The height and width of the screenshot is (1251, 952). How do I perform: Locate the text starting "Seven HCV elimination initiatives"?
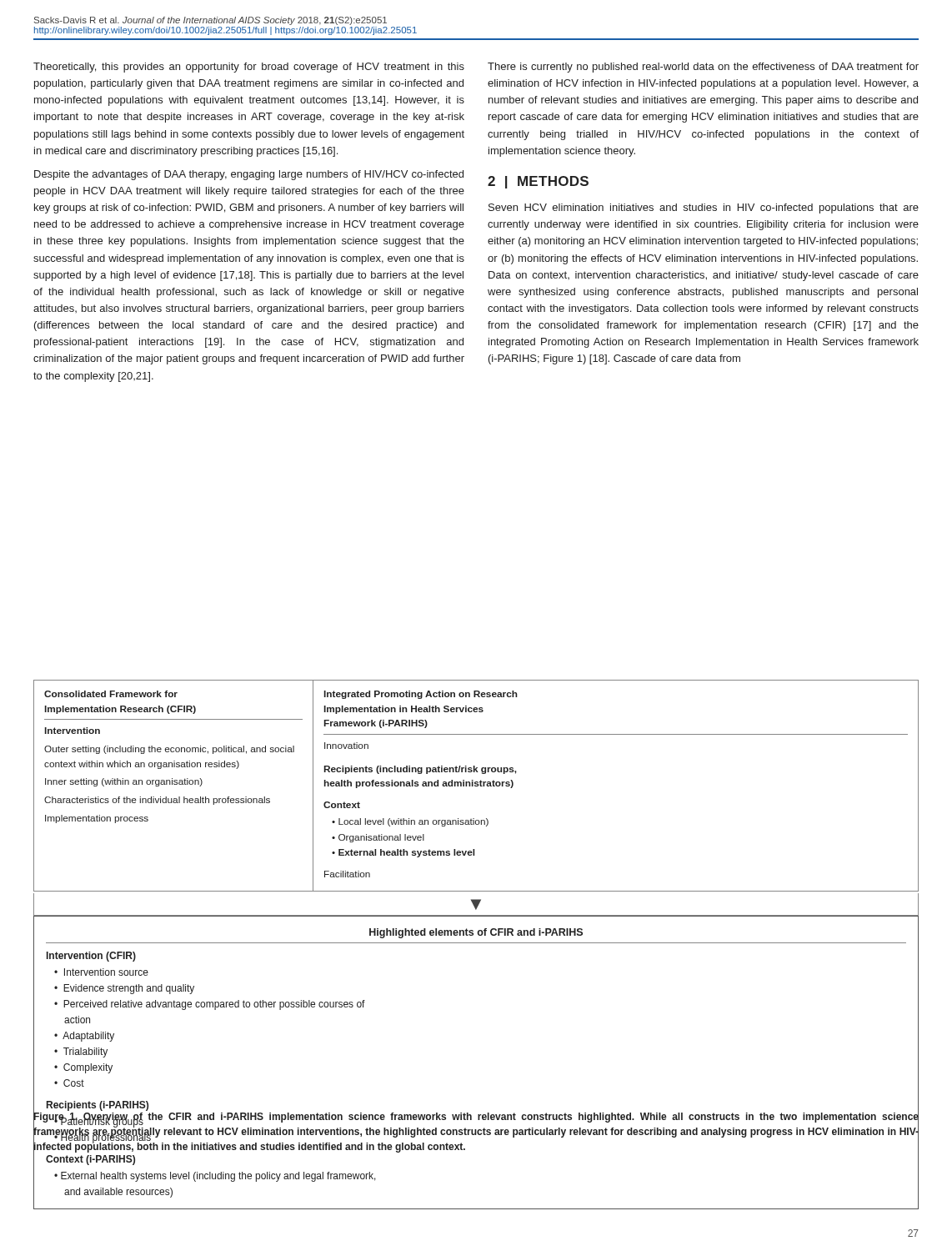point(703,283)
